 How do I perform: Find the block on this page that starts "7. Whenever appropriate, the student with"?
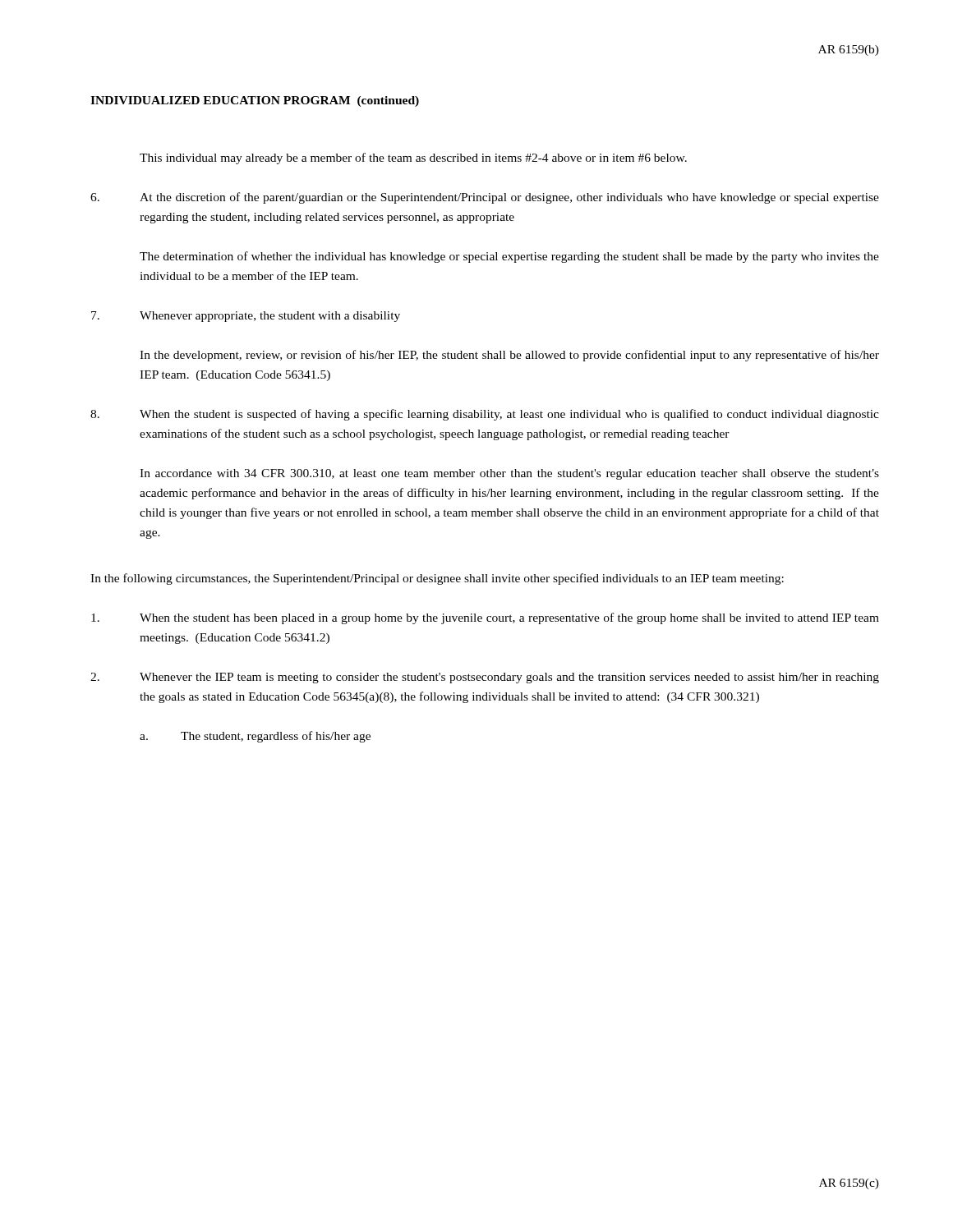pyautogui.click(x=246, y=317)
